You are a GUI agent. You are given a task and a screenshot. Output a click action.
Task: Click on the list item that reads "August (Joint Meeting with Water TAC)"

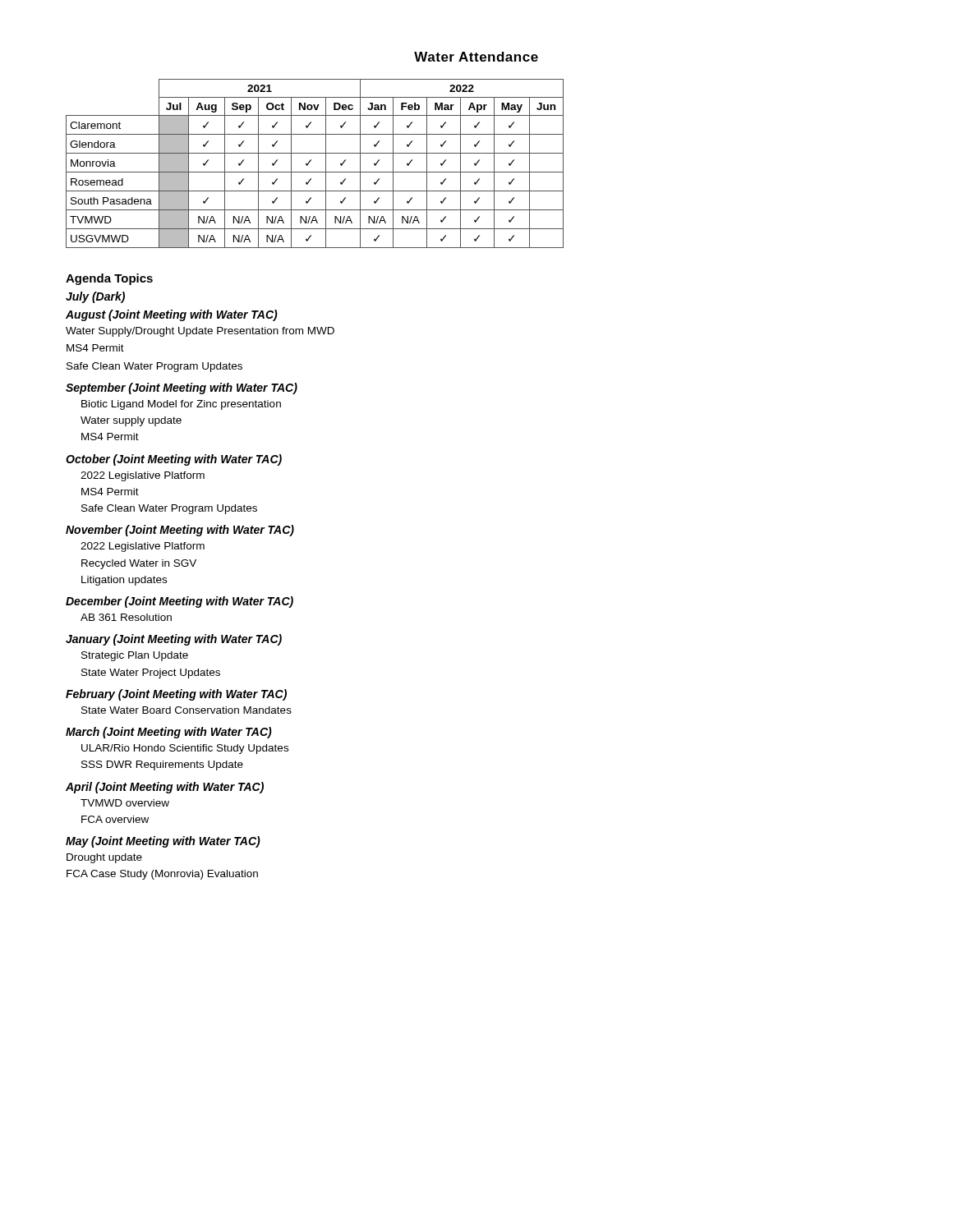[172, 315]
